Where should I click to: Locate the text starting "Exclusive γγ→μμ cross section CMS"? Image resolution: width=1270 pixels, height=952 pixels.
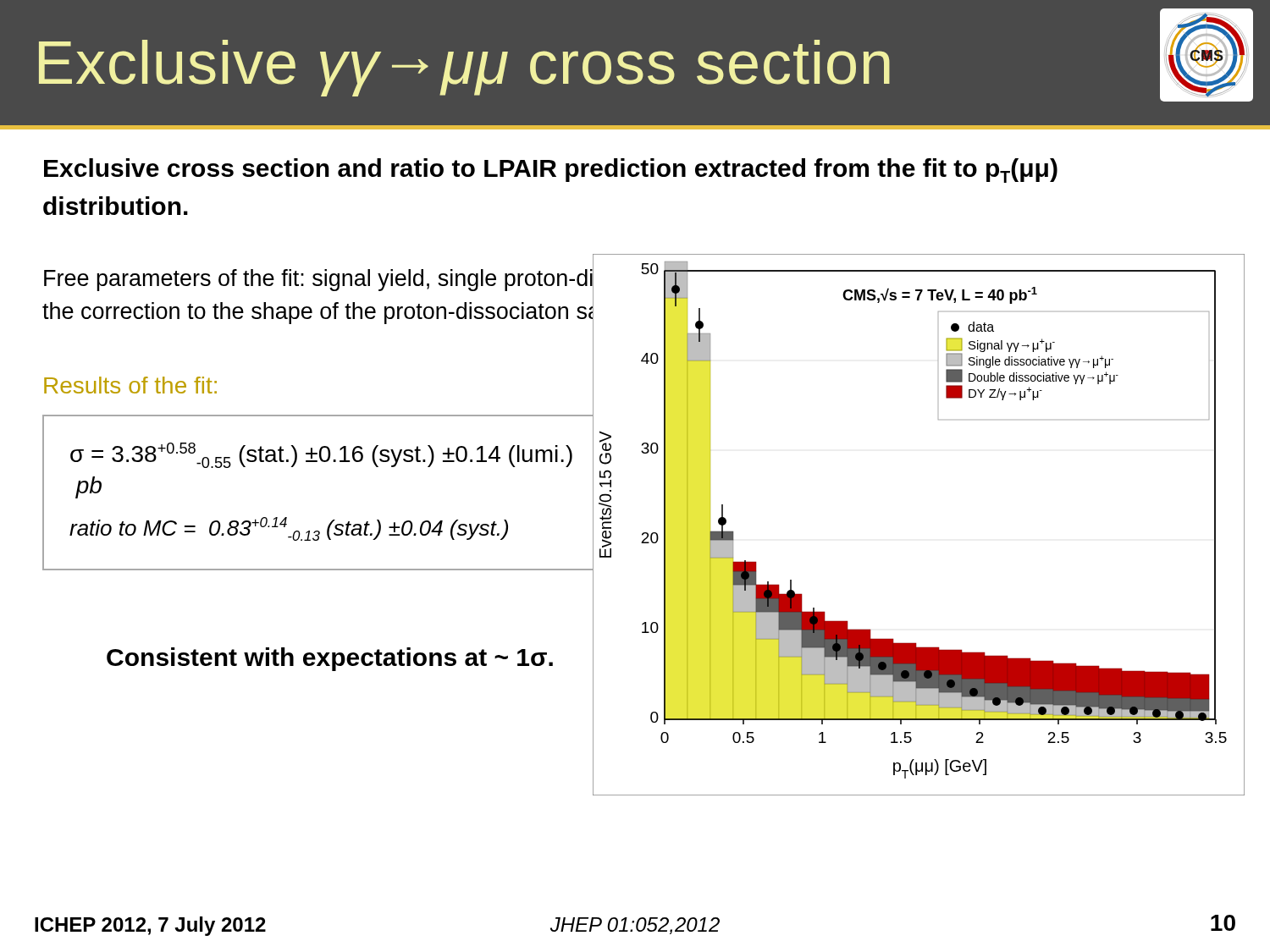644,55
